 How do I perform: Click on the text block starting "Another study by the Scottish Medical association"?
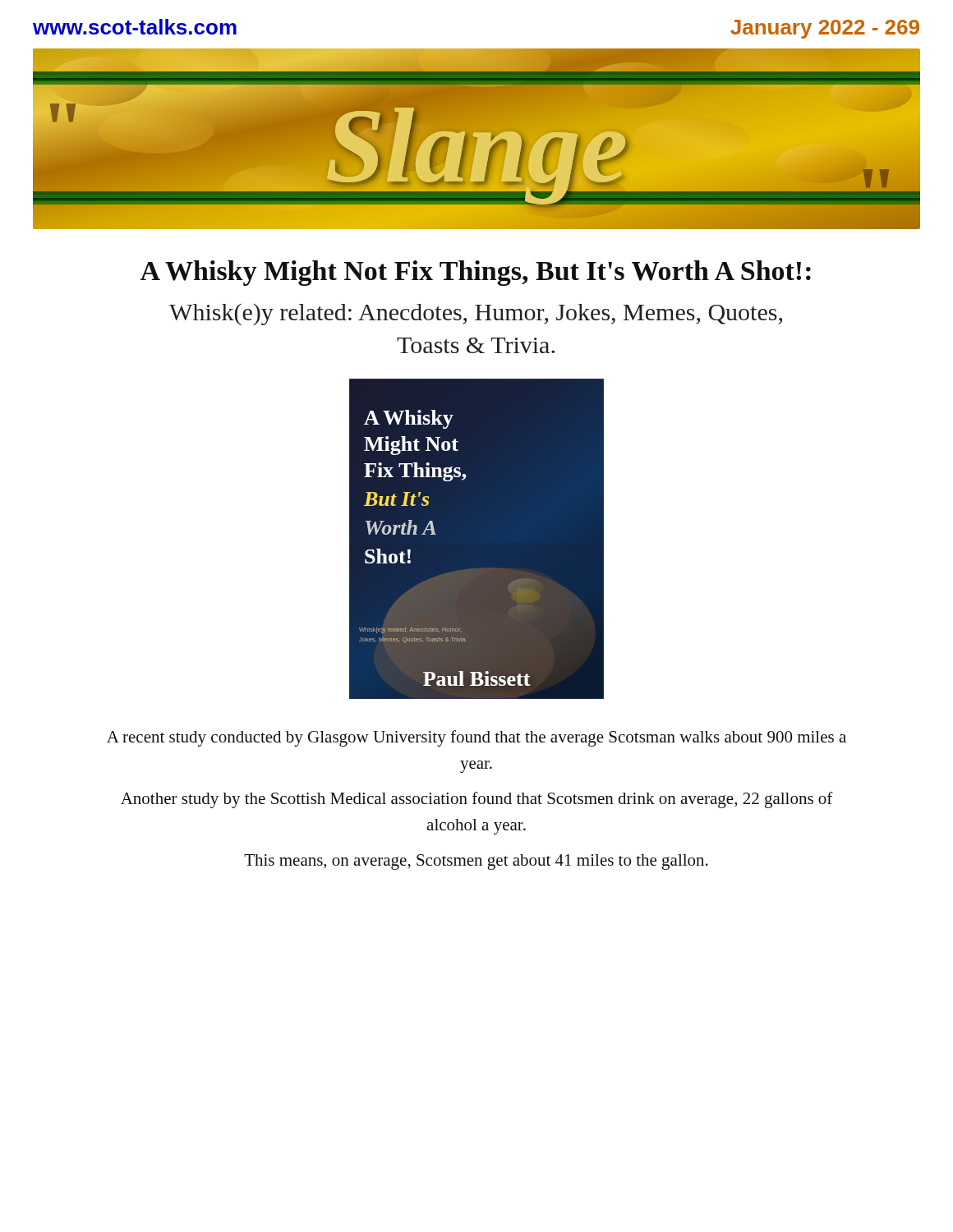tap(476, 811)
